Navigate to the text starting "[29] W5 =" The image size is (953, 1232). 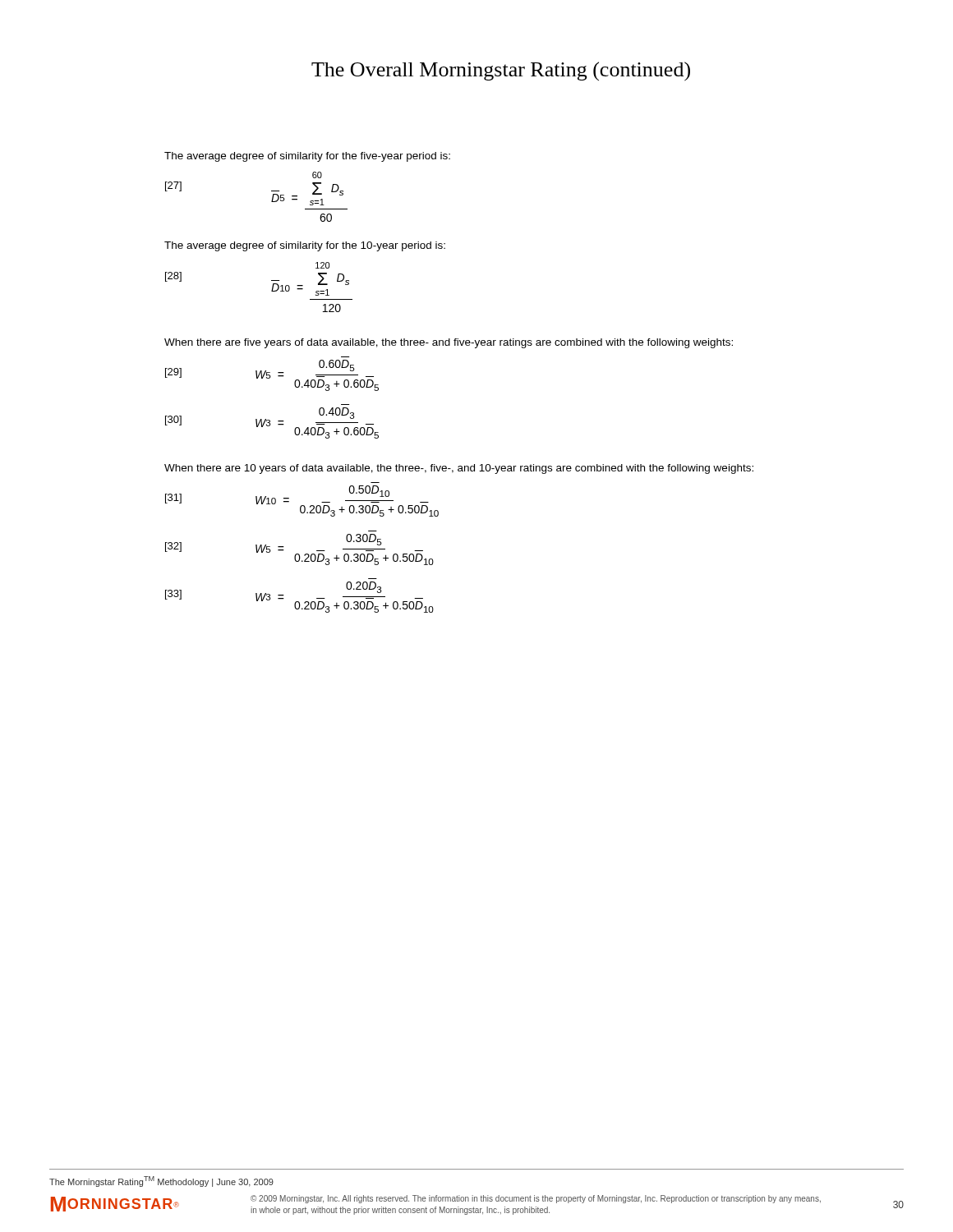(x=273, y=375)
